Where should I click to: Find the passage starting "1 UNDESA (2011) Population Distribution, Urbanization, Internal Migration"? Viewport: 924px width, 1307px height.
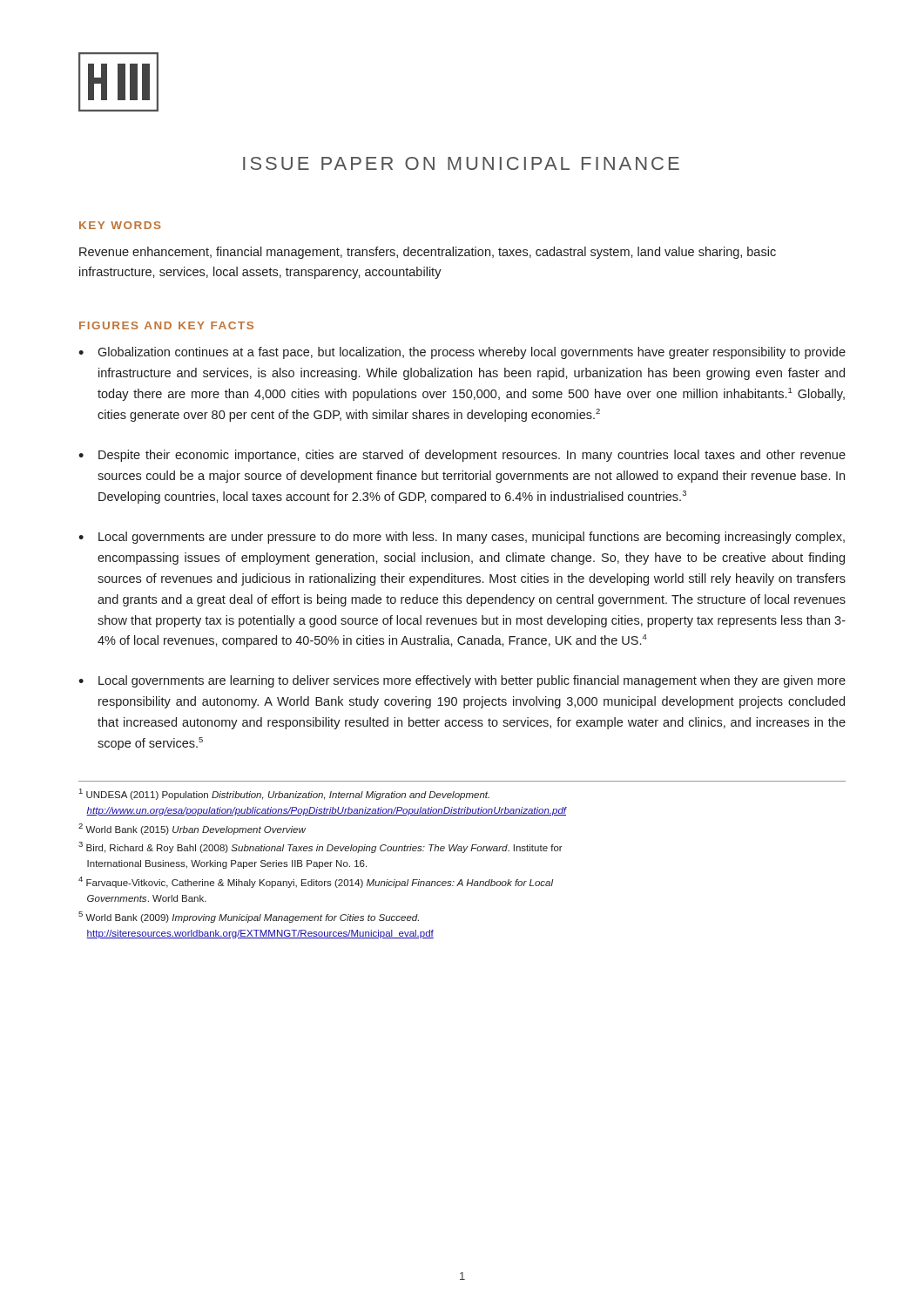(462, 864)
